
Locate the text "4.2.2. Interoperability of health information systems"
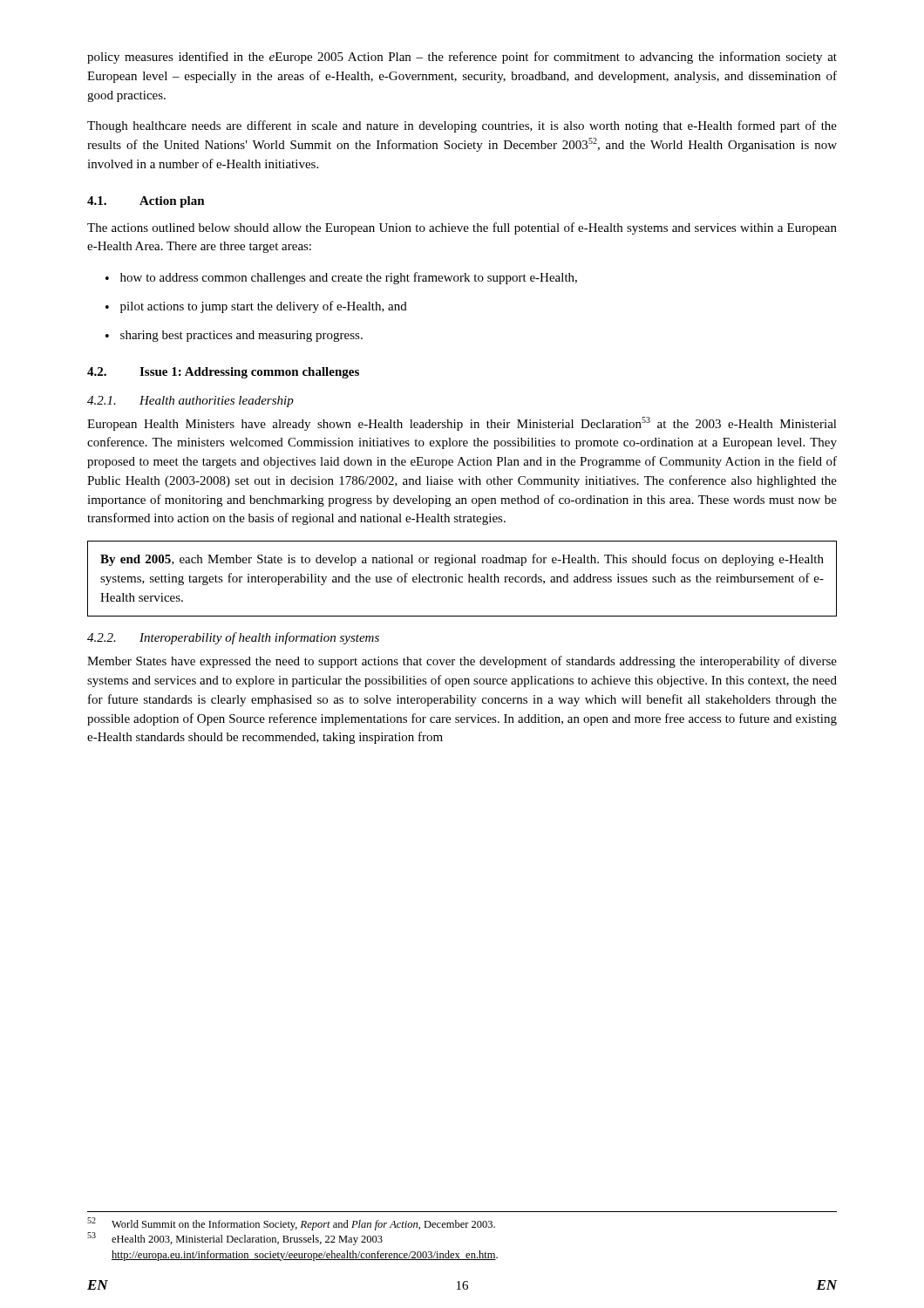pyautogui.click(x=233, y=638)
